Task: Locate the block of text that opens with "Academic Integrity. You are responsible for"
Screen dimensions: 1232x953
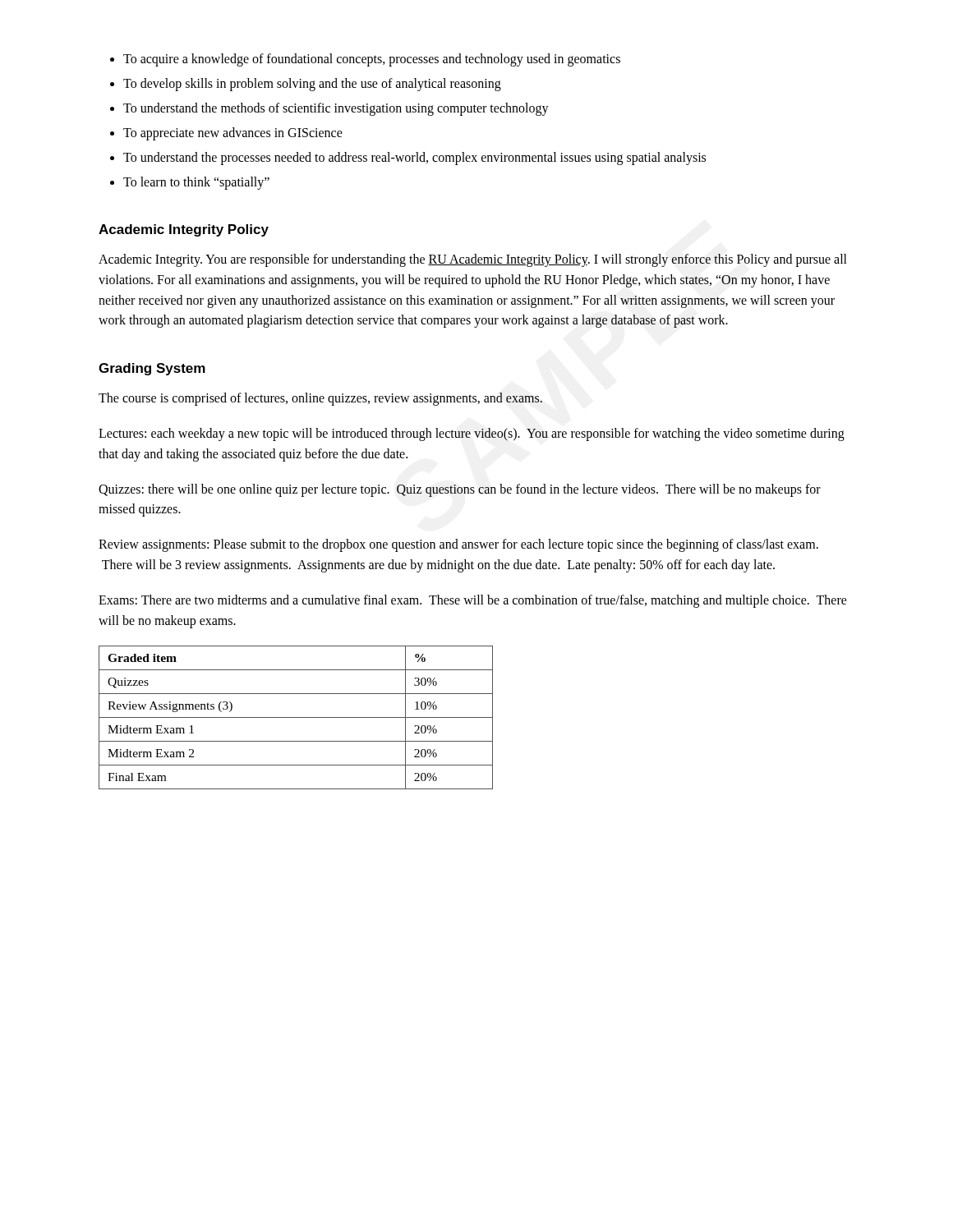Action: (x=473, y=290)
